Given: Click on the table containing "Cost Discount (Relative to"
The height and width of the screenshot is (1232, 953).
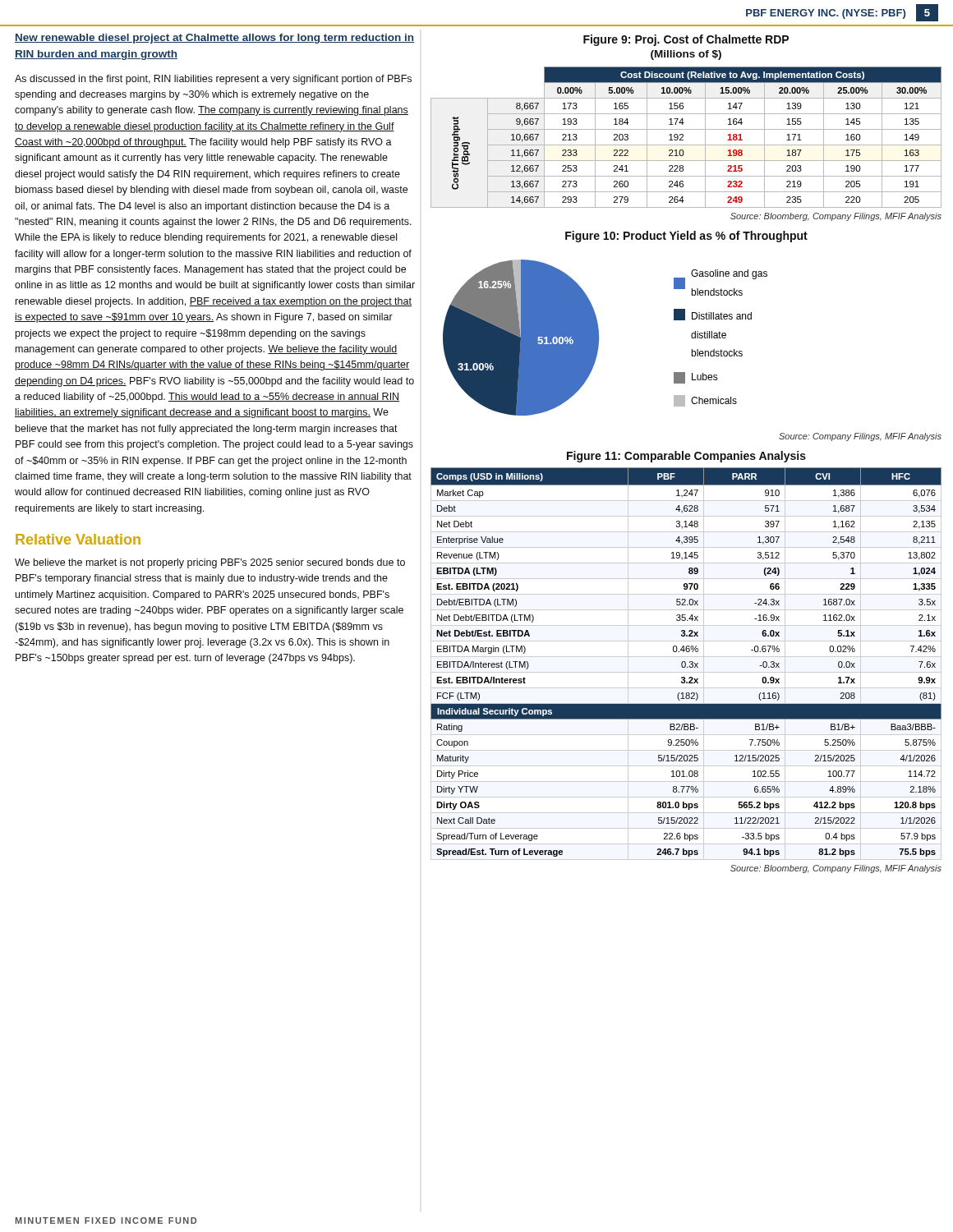Looking at the screenshot, I should point(686,137).
